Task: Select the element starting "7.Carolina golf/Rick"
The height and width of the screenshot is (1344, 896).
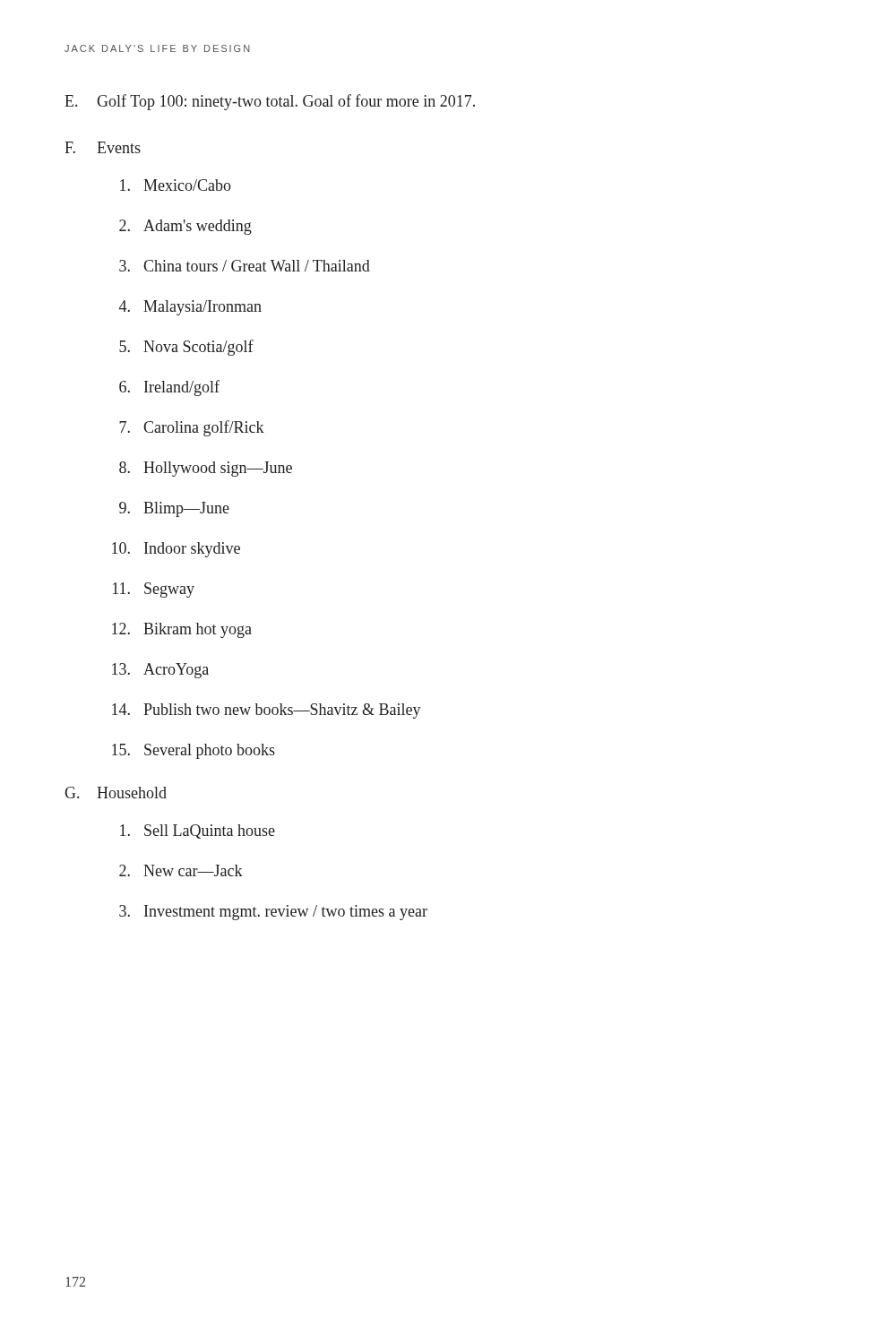Action: click(x=180, y=428)
